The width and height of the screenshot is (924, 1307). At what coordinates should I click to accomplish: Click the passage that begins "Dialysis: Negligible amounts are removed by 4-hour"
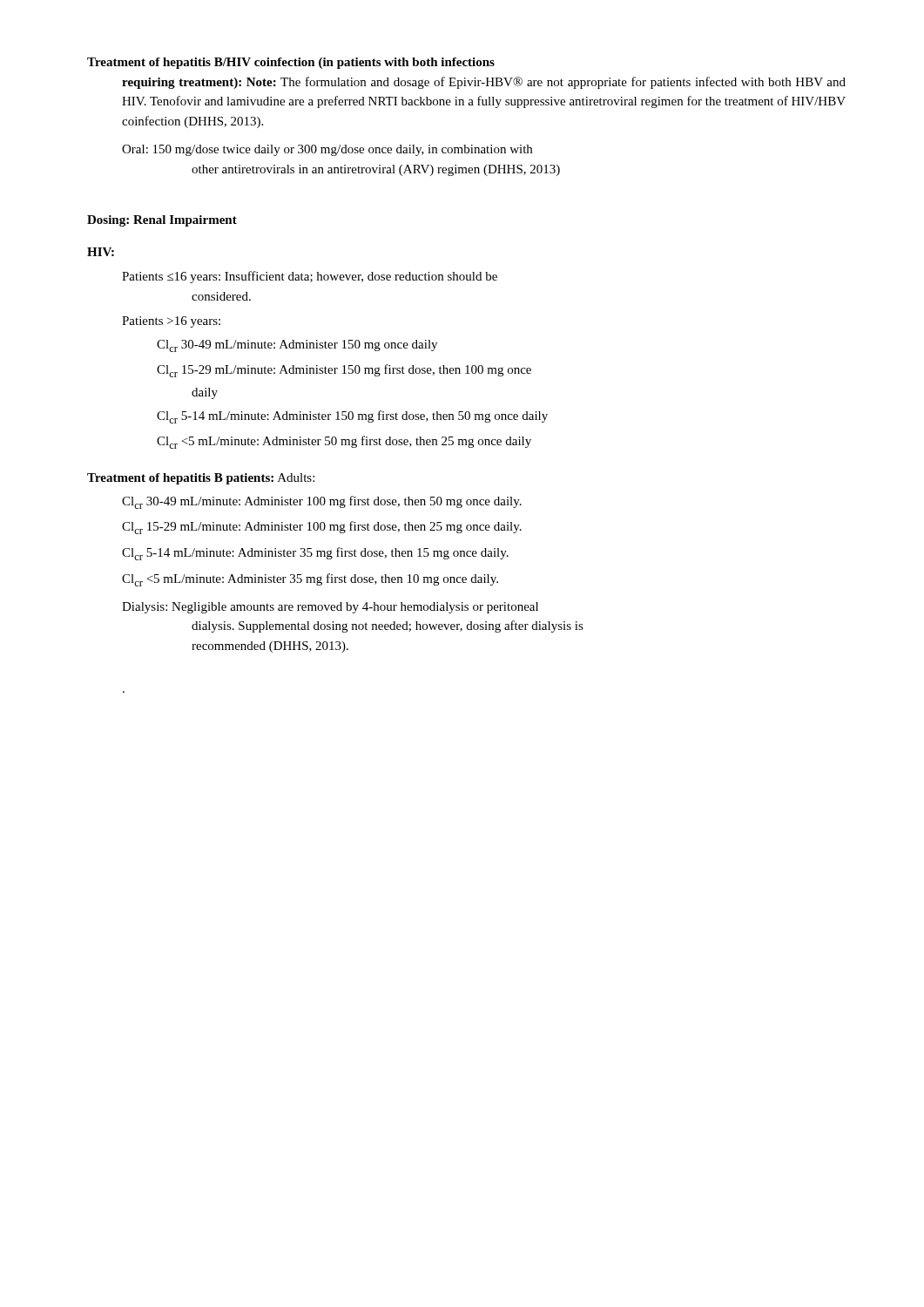[x=484, y=626]
